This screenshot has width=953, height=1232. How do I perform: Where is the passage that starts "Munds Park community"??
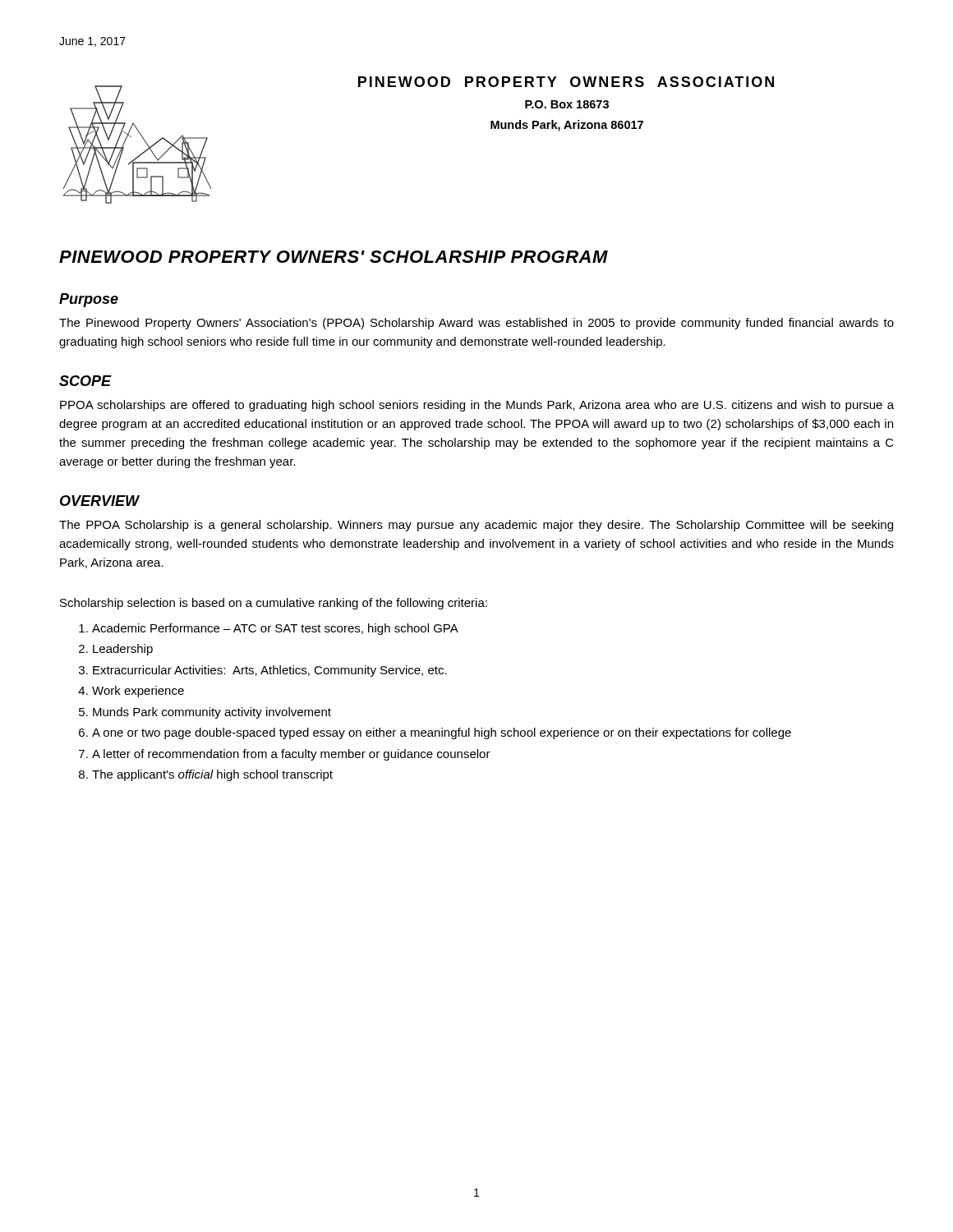coord(212,711)
